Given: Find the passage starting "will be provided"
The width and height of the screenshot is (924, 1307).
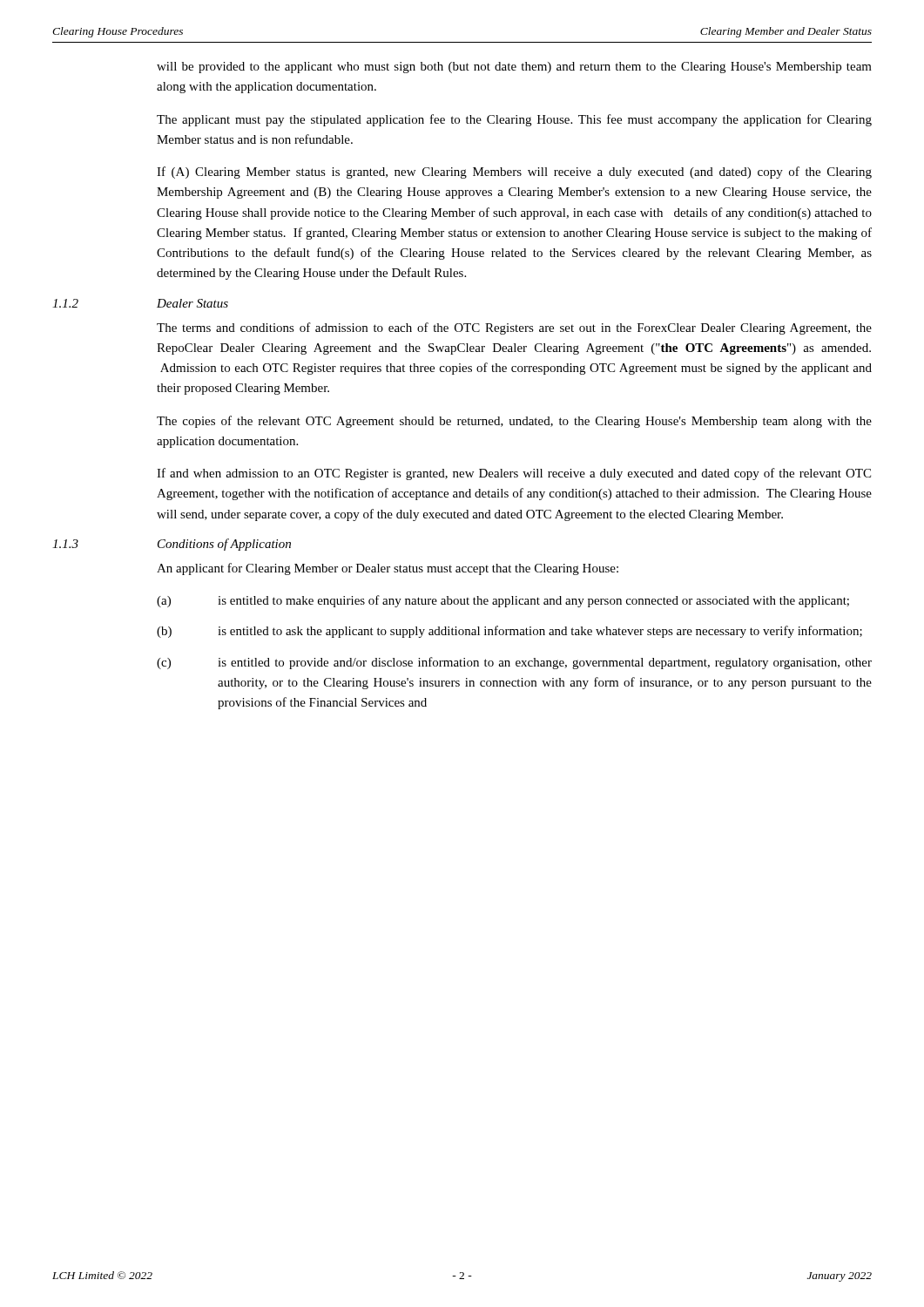Looking at the screenshot, I should click(x=514, y=76).
